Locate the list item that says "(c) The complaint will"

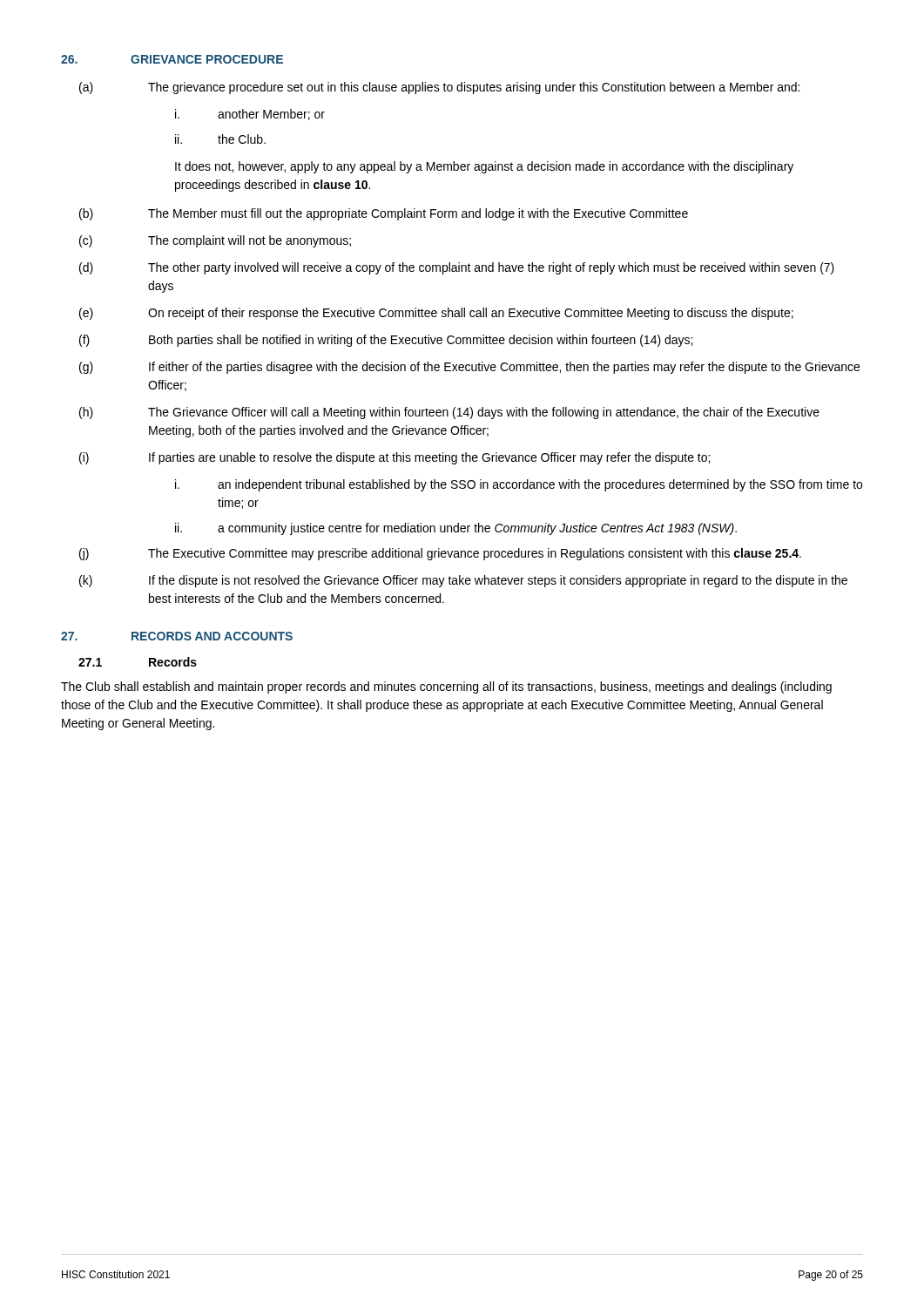click(215, 241)
